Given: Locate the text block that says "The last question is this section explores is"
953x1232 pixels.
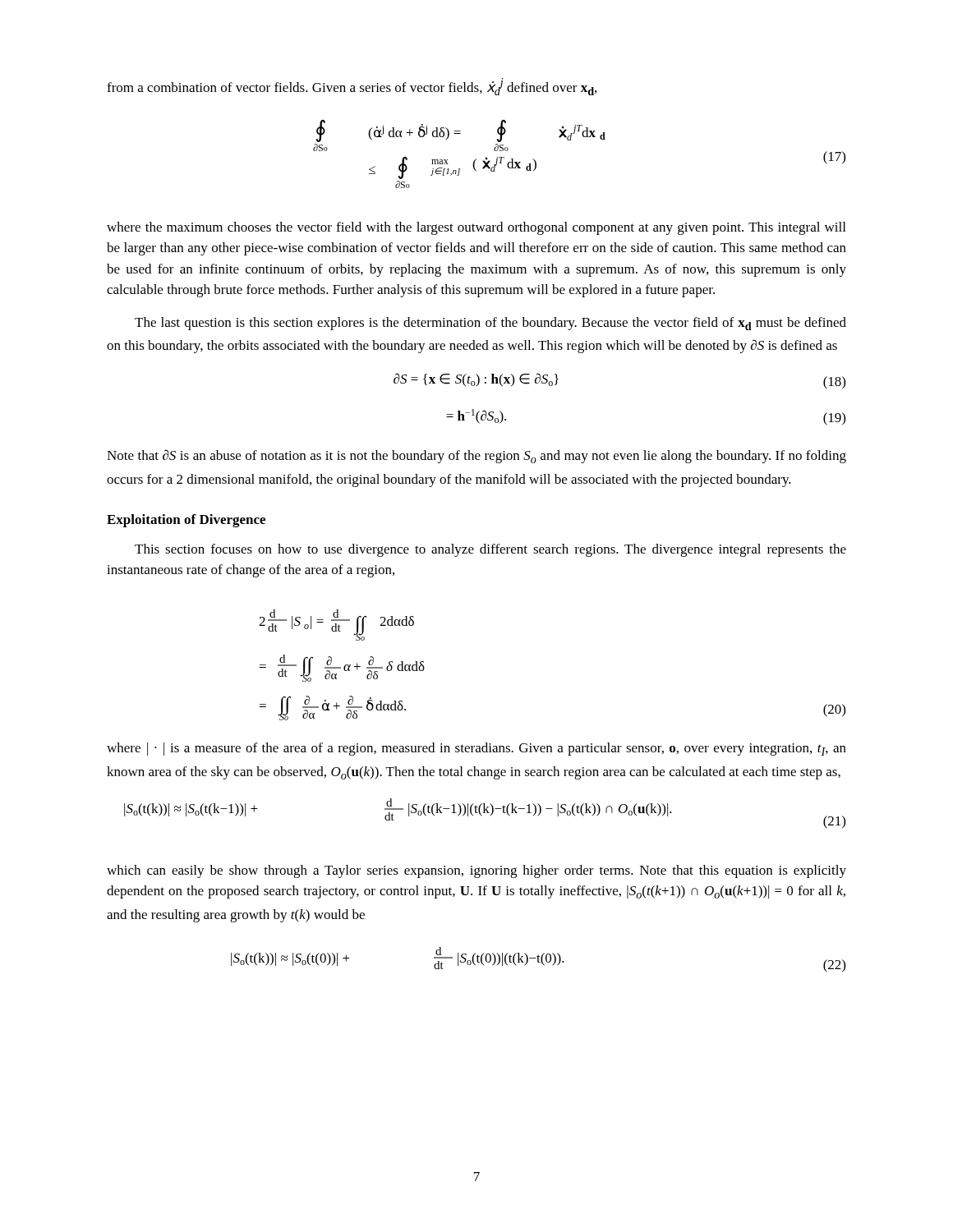Looking at the screenshot, I should [x=476, y=334].
